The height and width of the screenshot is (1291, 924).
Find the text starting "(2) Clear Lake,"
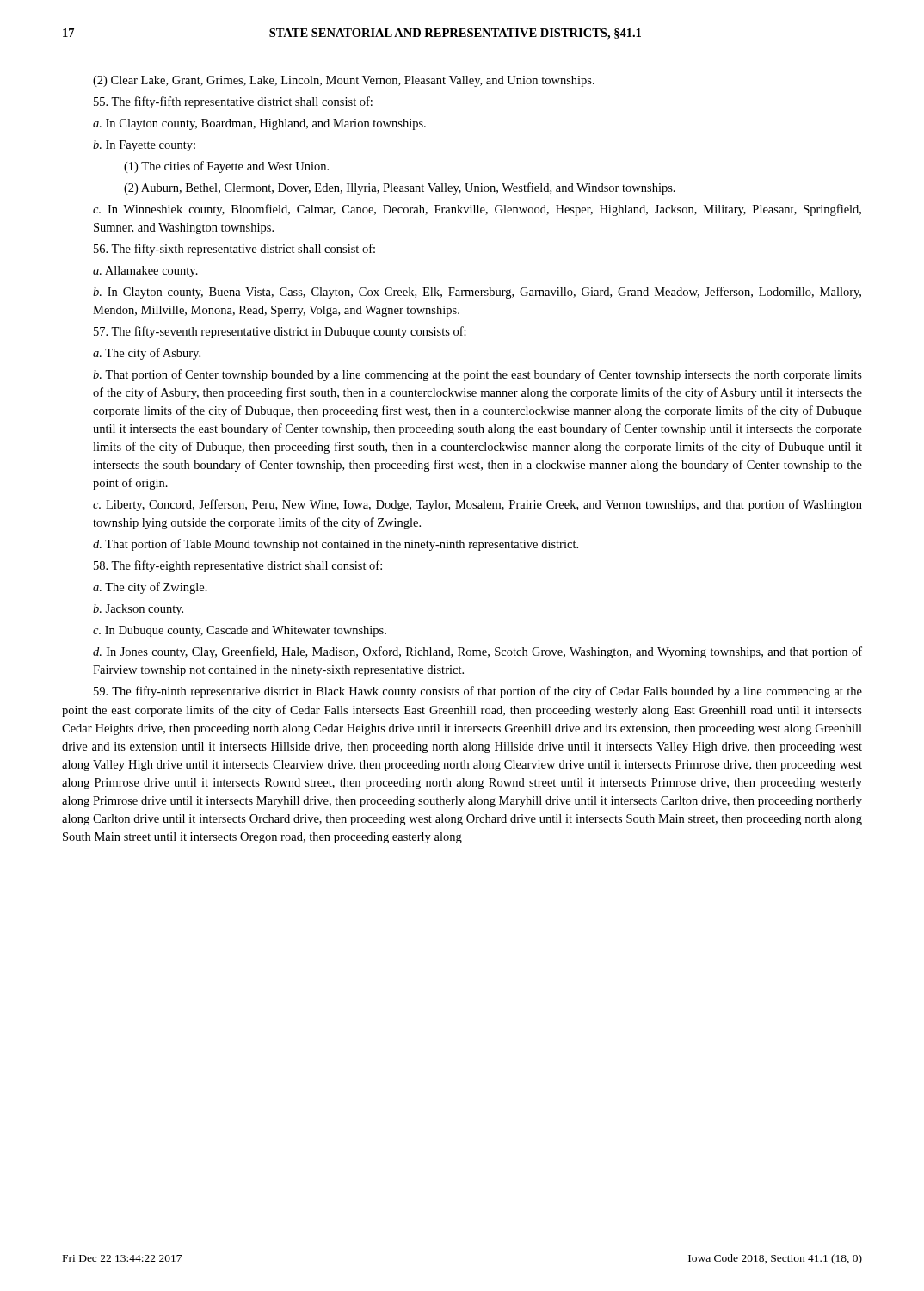[462, 80]
